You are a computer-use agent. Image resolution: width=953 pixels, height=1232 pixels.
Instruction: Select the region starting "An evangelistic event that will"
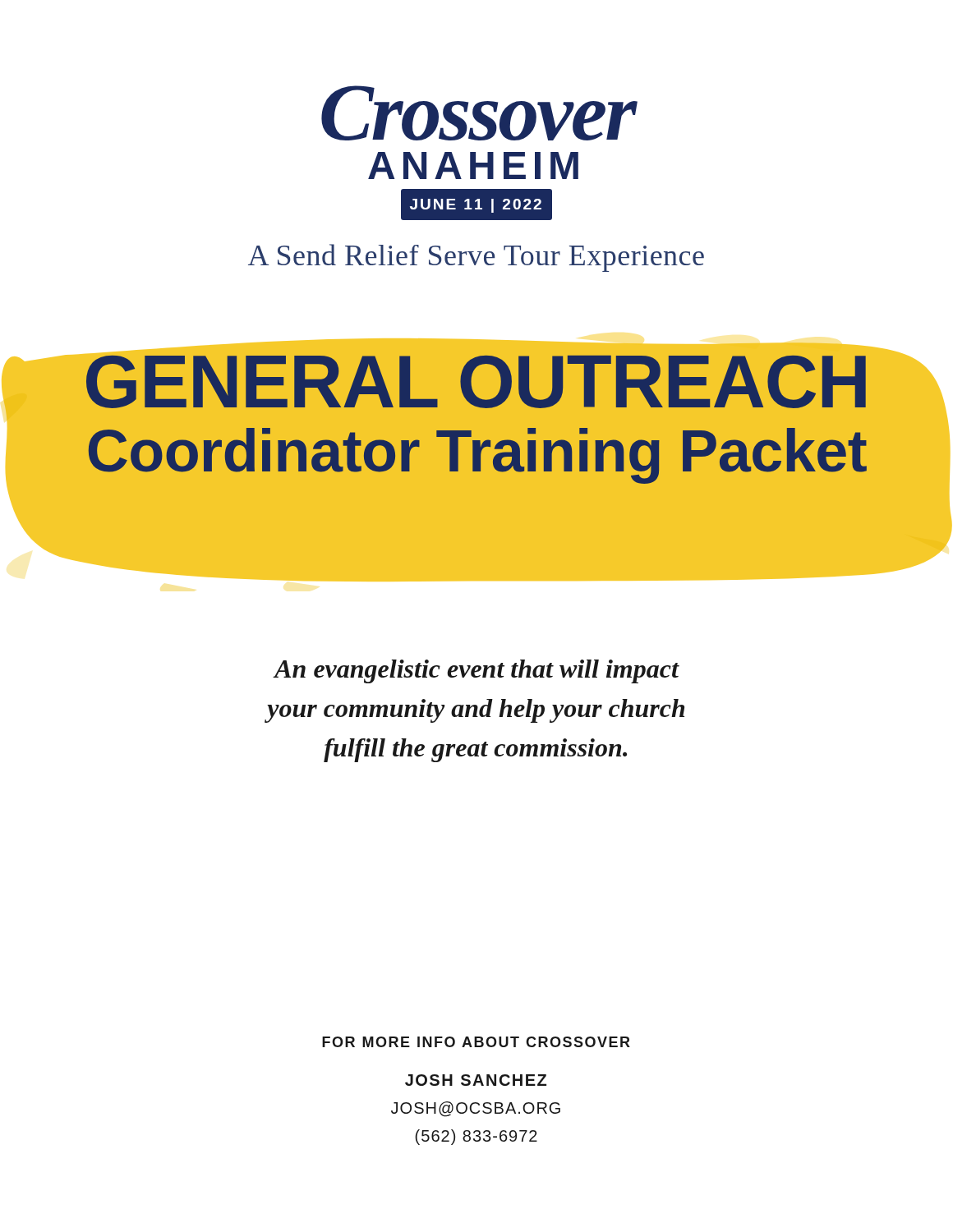pos(476,708)
